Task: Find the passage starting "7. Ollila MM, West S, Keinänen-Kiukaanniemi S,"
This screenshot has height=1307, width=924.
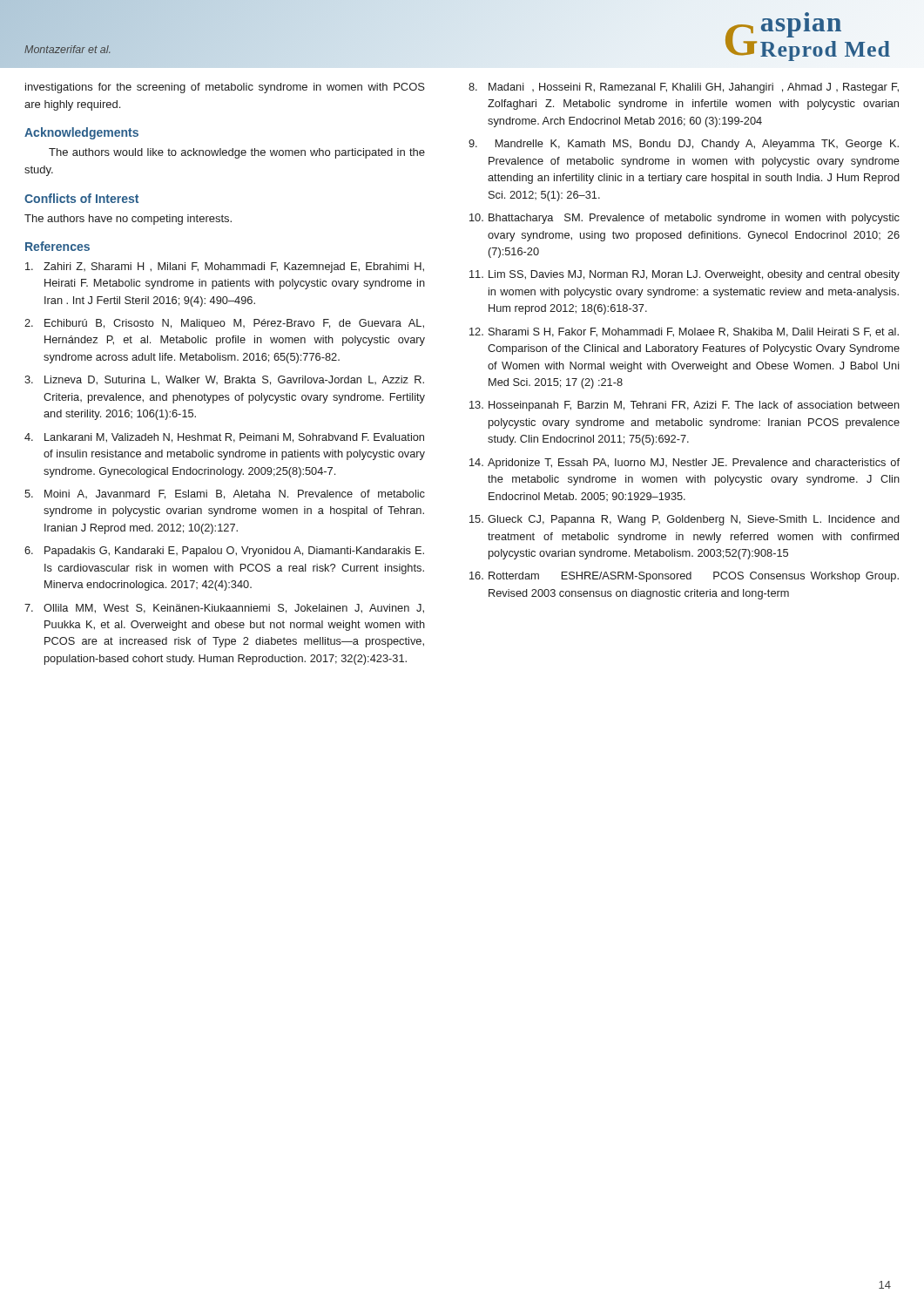Action: pos(225,633)
